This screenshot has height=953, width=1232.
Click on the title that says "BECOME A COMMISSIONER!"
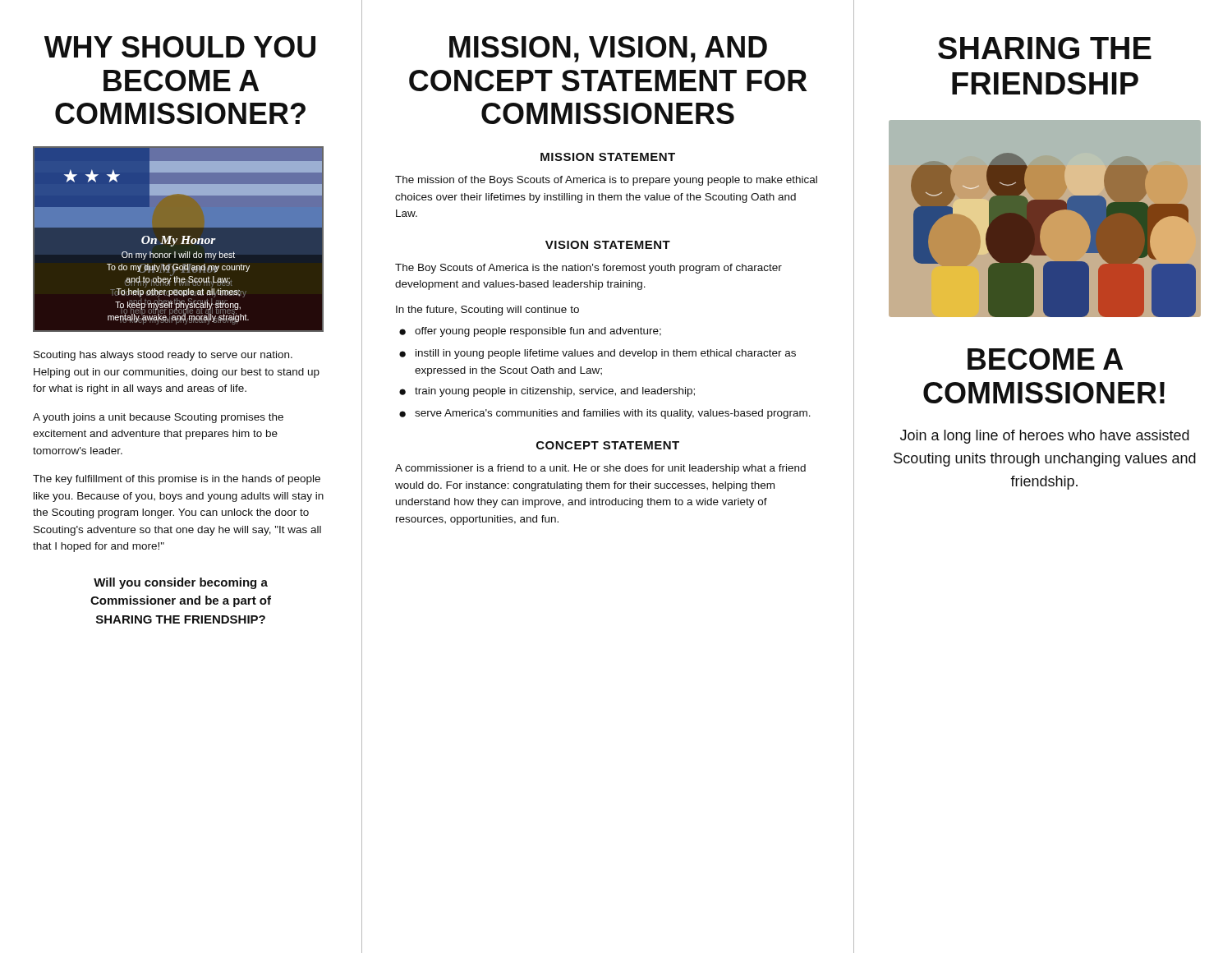[1045, 376]
